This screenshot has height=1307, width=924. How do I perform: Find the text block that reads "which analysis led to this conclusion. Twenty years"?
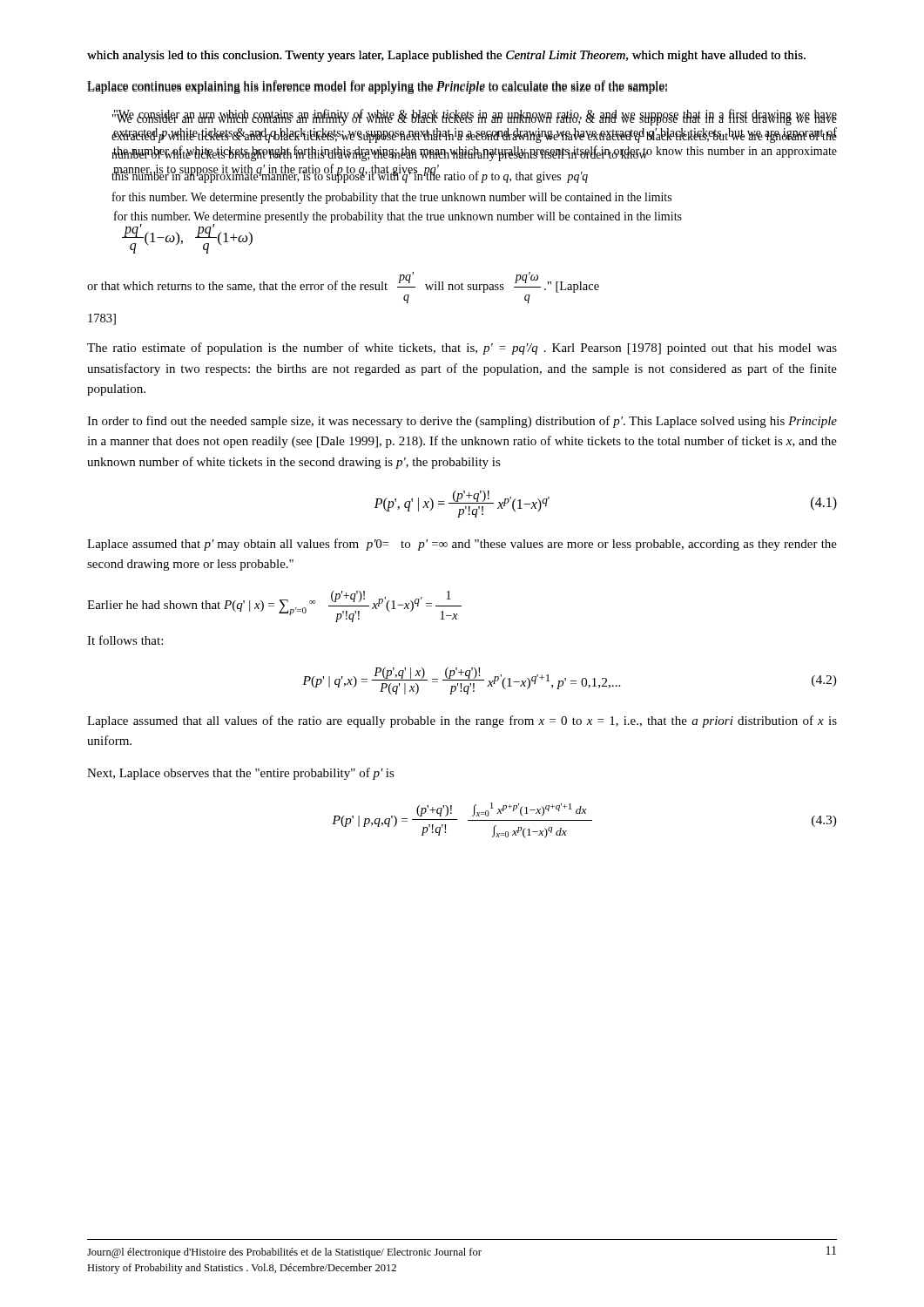(x=462, y=55)
